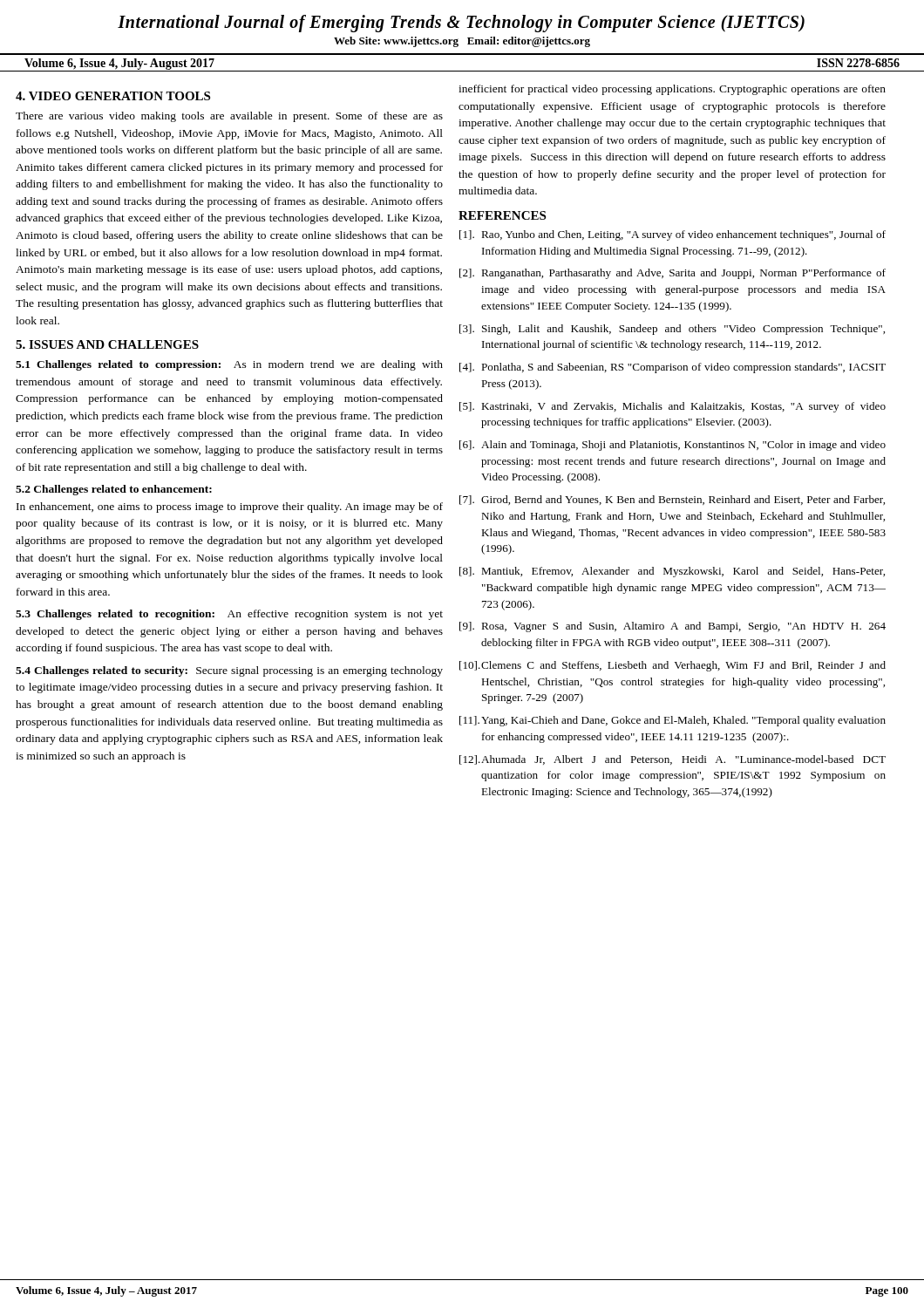Locate the block of text that opens with "[2]. Ranganathan, Parthasarathy and Adve, Sarita"
The width and height of the screenshot is (924, 1308).
coord(672,290)
